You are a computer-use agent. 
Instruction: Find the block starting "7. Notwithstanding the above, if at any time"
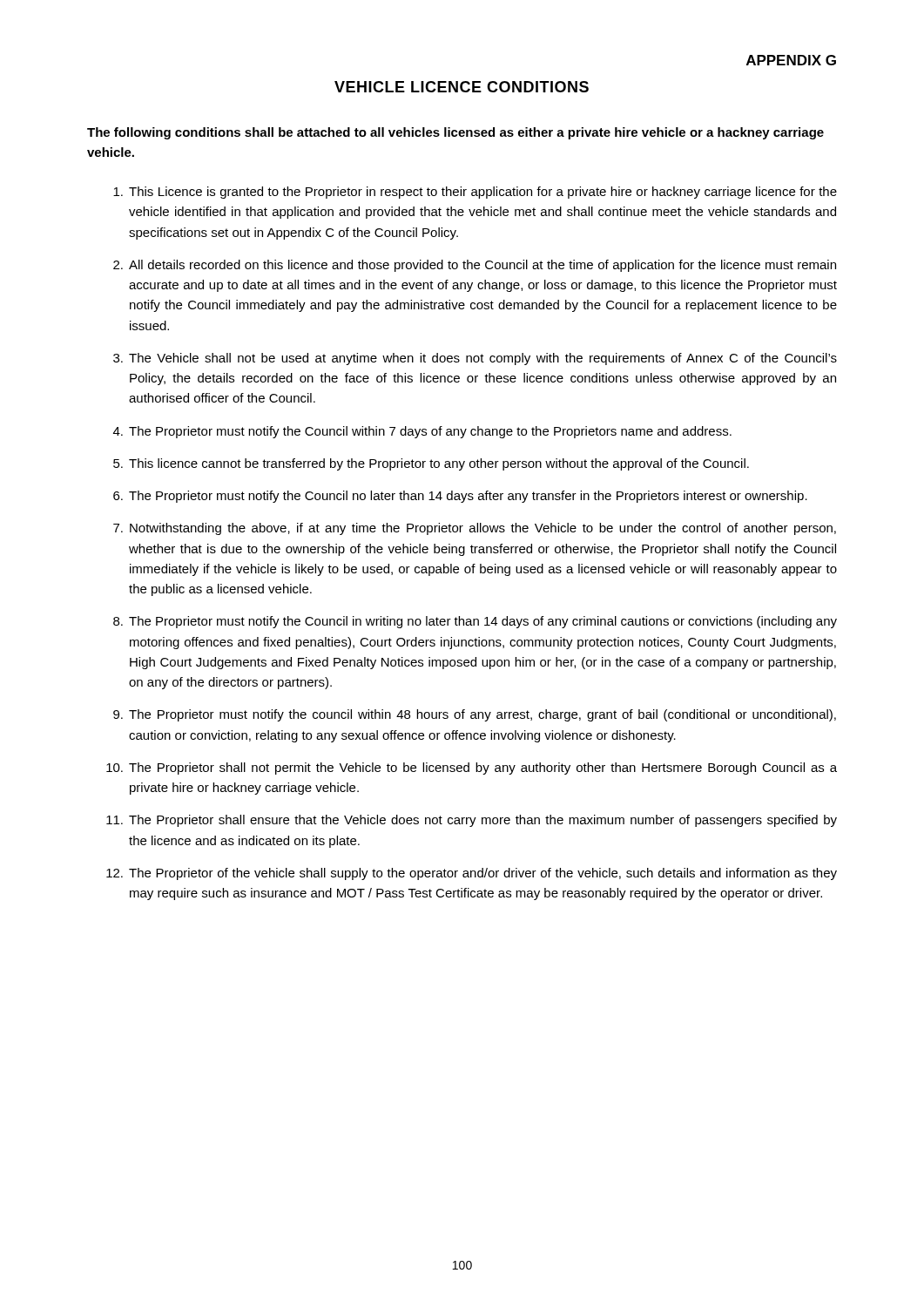(462, 558)
